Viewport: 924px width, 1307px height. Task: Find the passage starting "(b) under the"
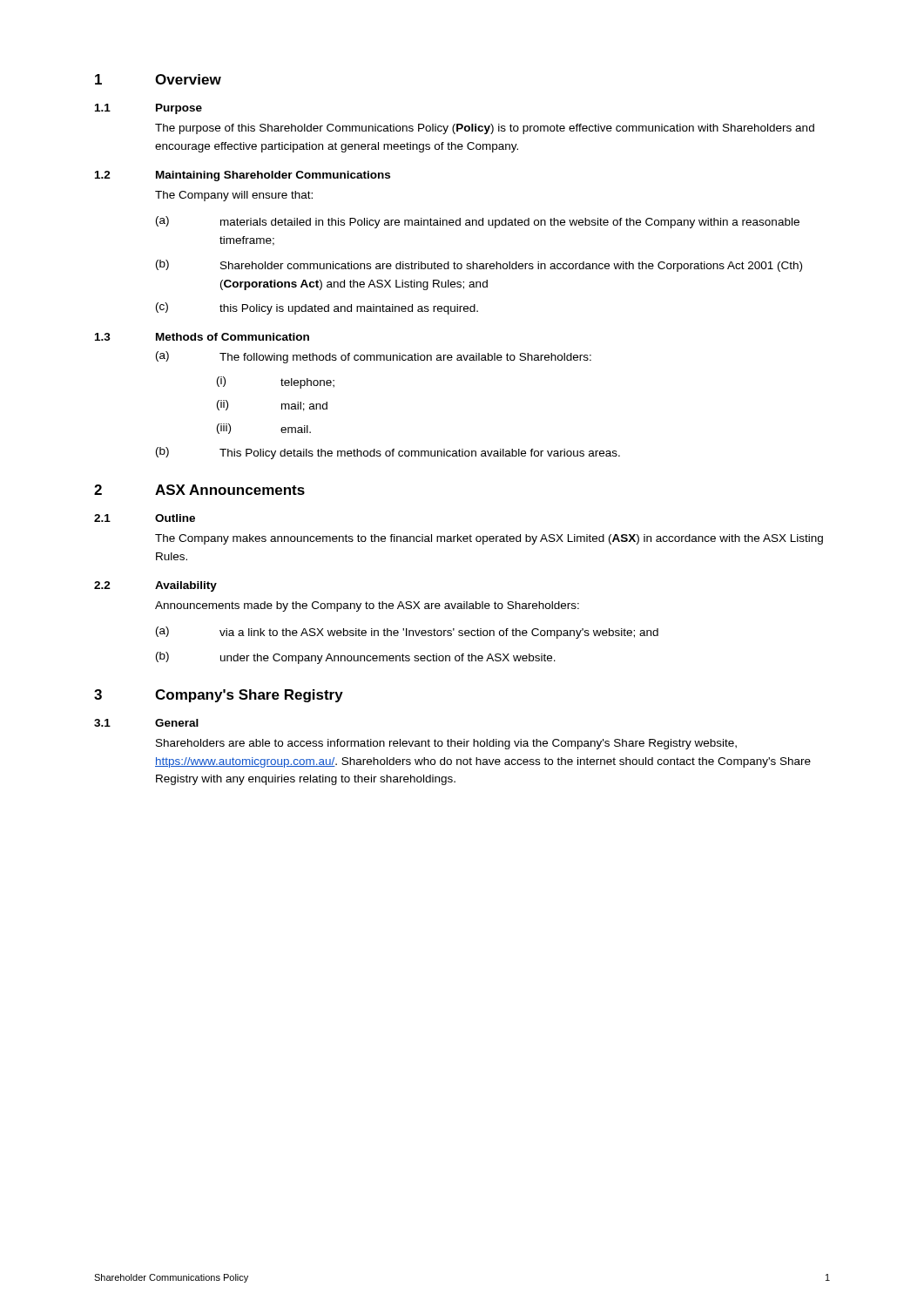(x=492, y=658)
